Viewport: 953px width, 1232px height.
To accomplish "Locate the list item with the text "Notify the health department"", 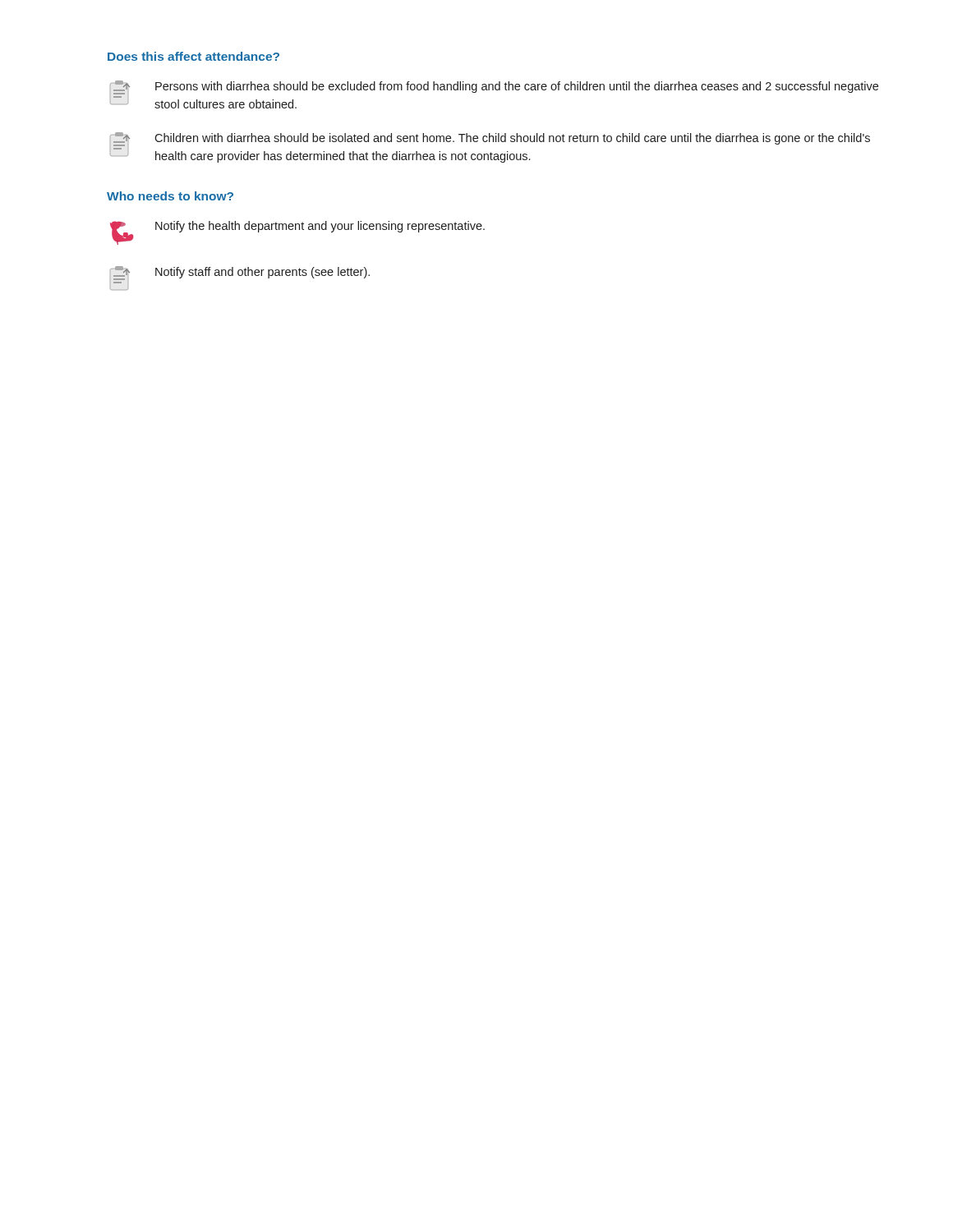I will point(296,232).
